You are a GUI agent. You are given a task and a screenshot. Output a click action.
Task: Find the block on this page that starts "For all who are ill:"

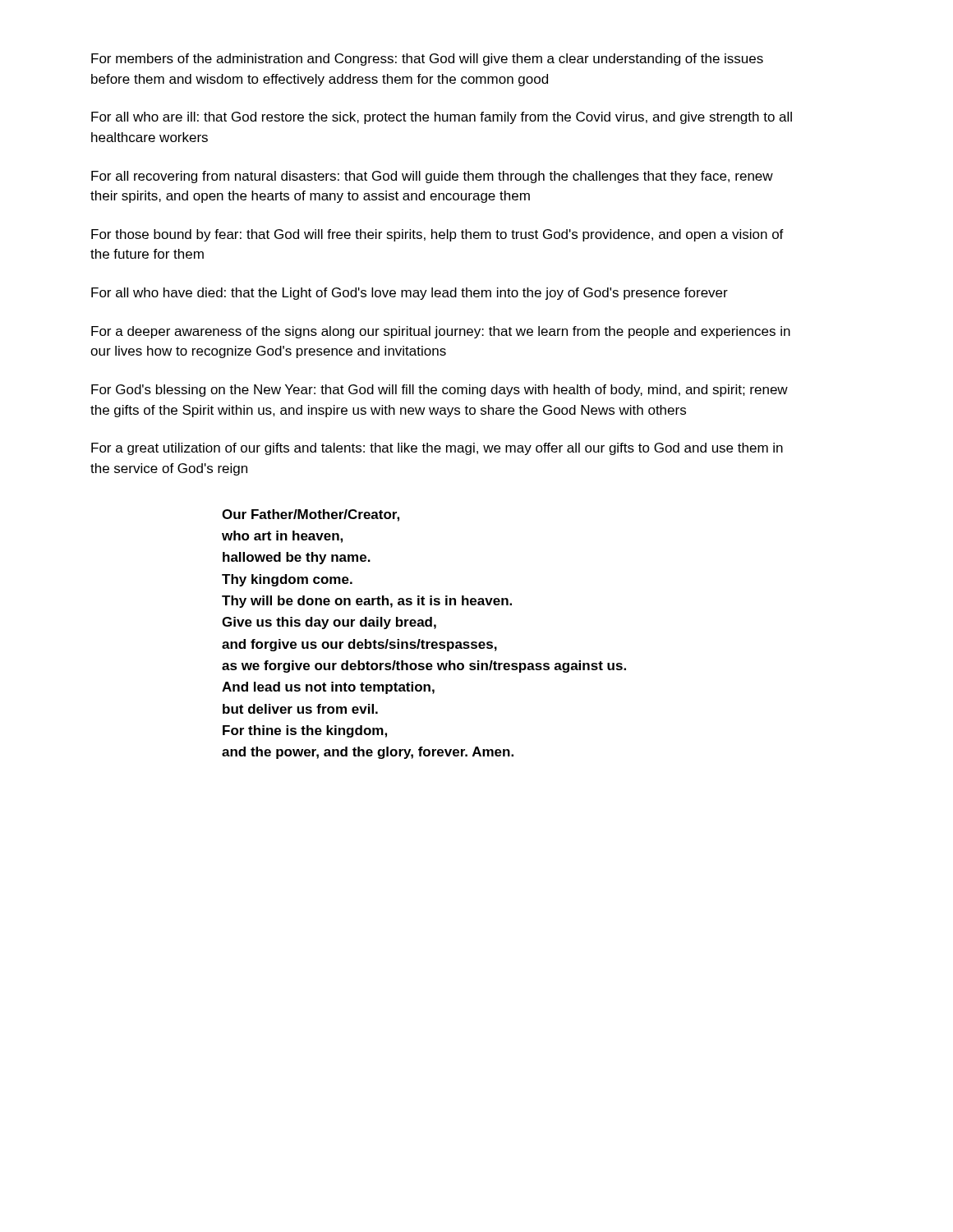442,127
